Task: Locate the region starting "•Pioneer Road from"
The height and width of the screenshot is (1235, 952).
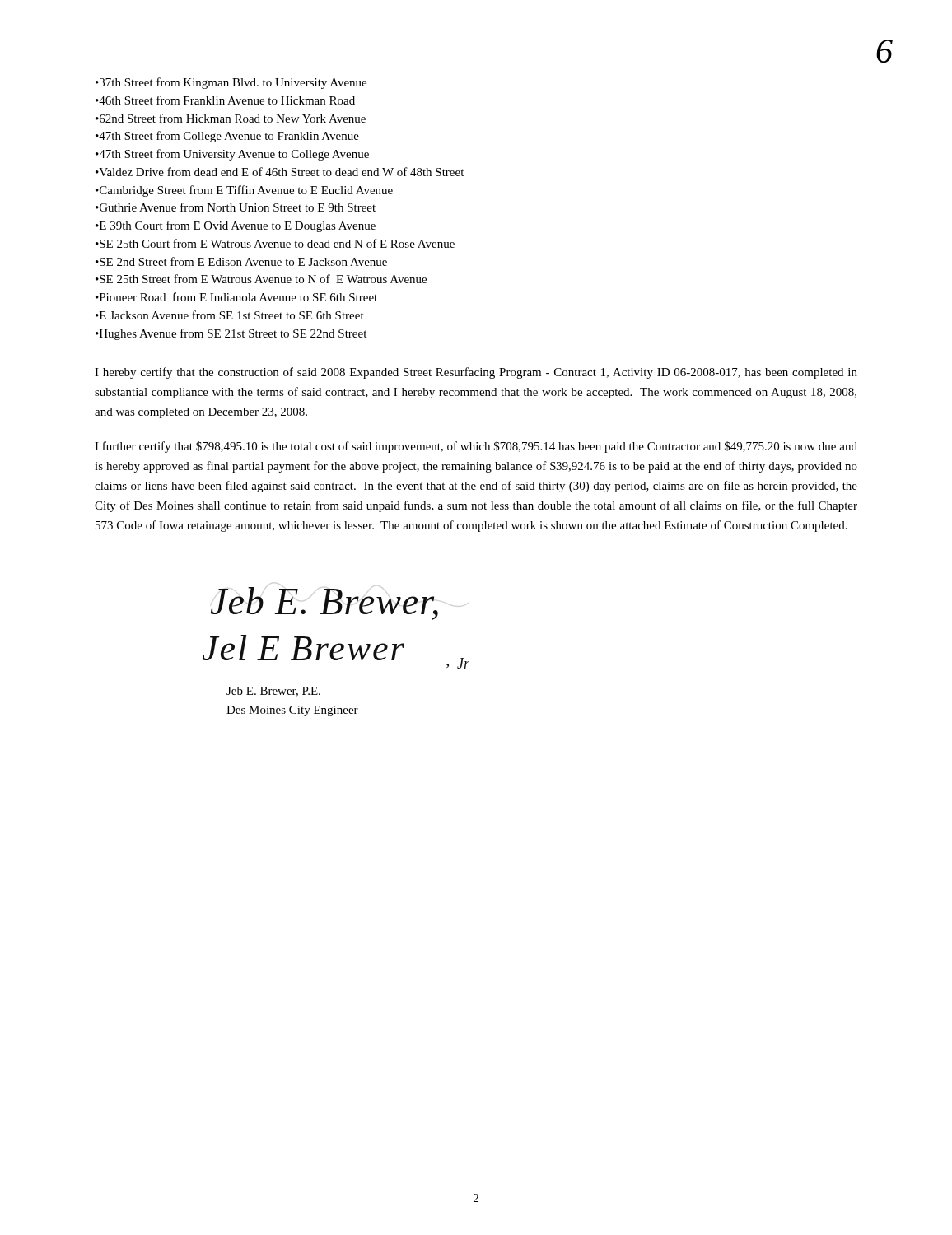Action: pos(236,297)
